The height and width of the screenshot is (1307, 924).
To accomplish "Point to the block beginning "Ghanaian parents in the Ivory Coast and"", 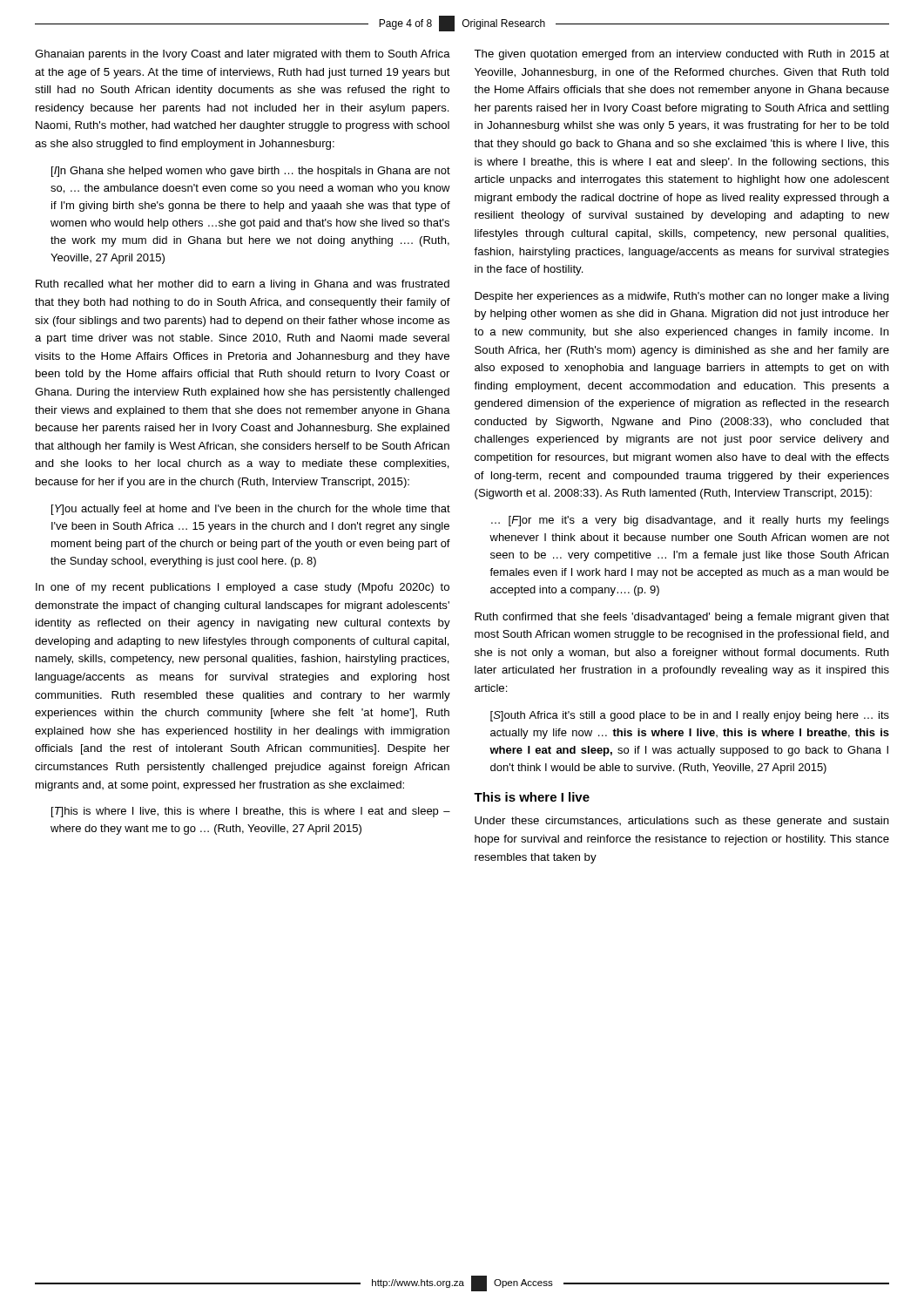I will [x=242, y=99].
